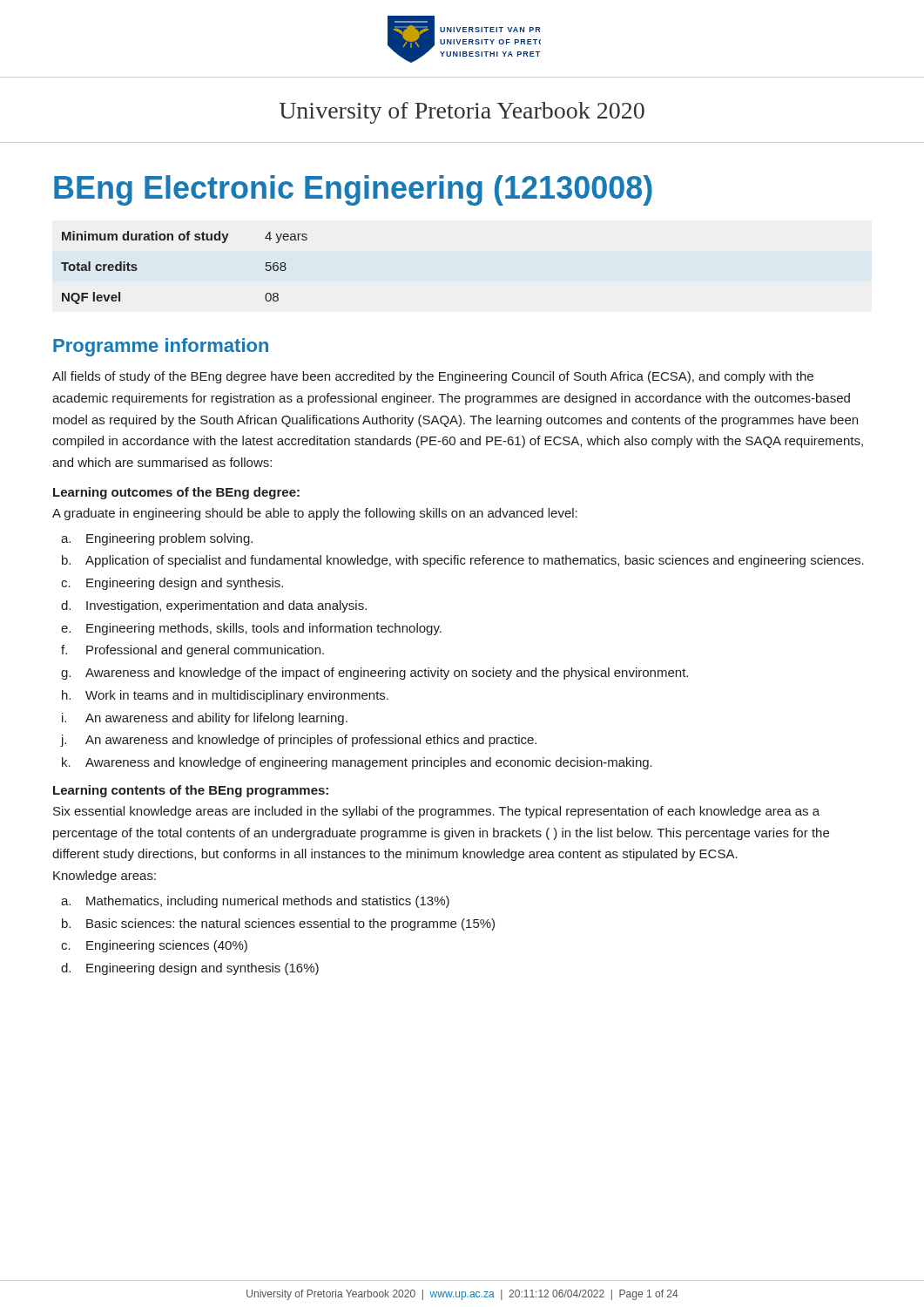Point to the passage starting "d. Engineering design and synthesis (16%)"
The image size is (924, 1307).
(190, 969)
